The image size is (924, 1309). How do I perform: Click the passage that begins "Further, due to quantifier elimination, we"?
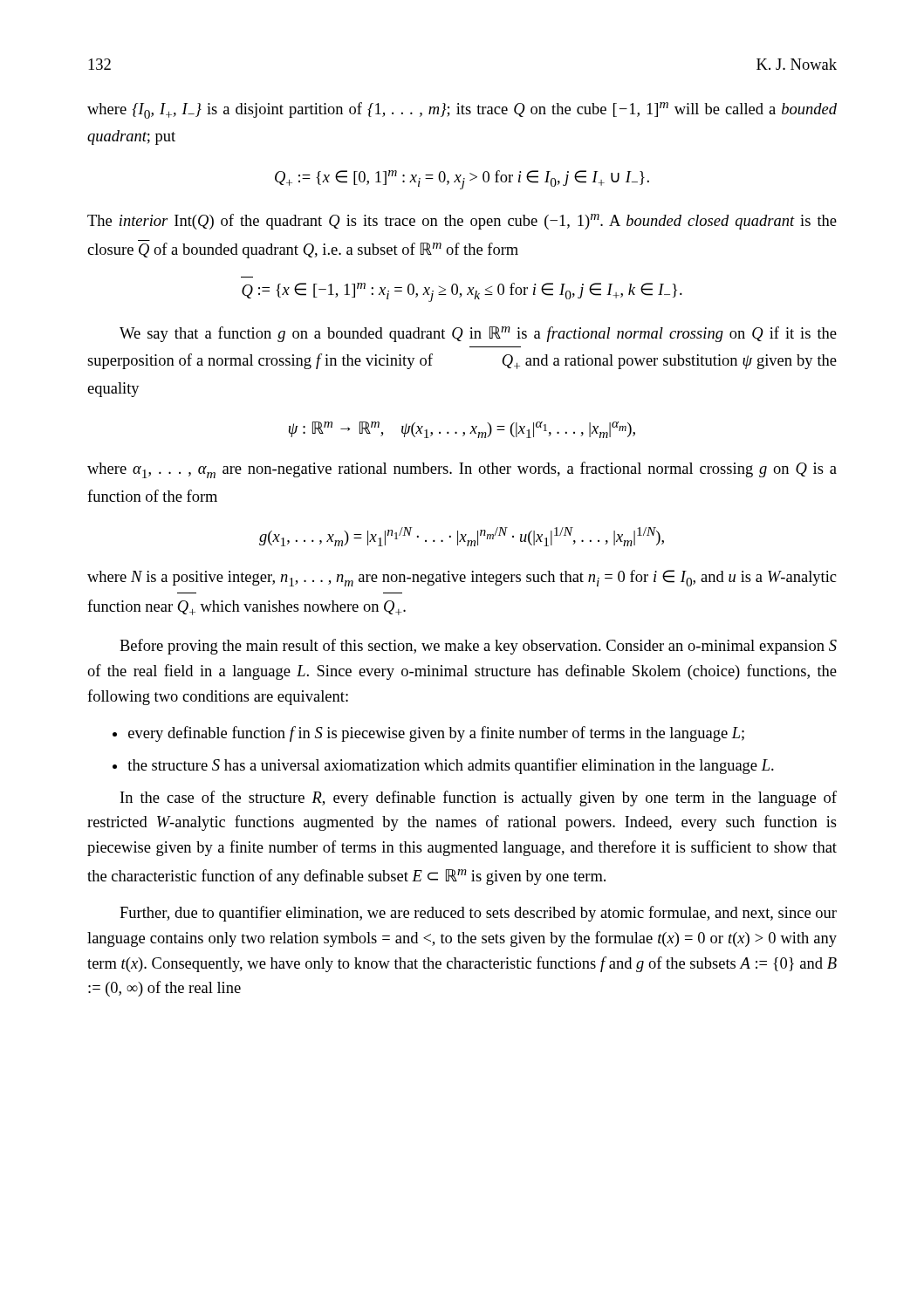[462, 951]
